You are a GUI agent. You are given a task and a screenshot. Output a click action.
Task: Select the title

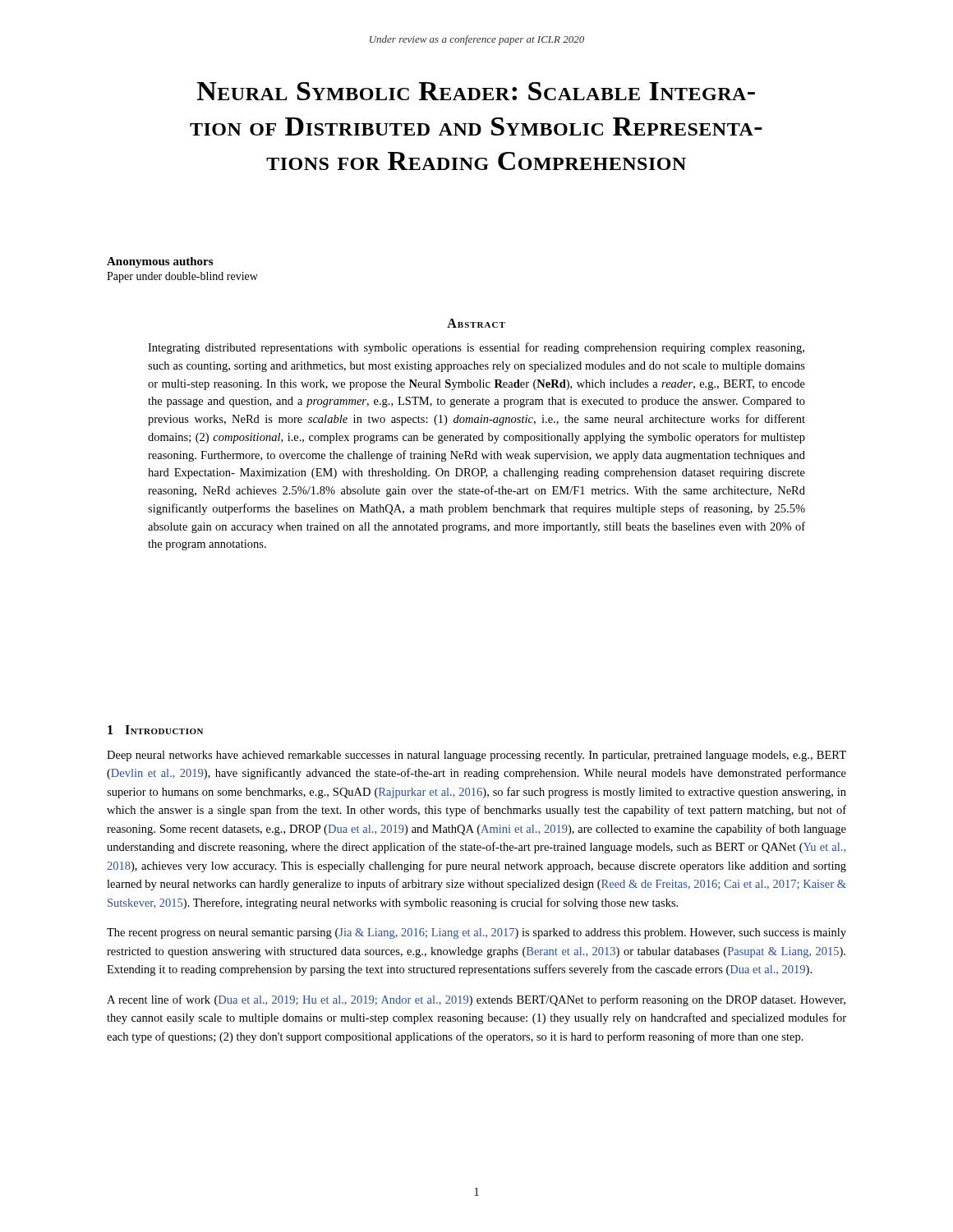(476, 126)
